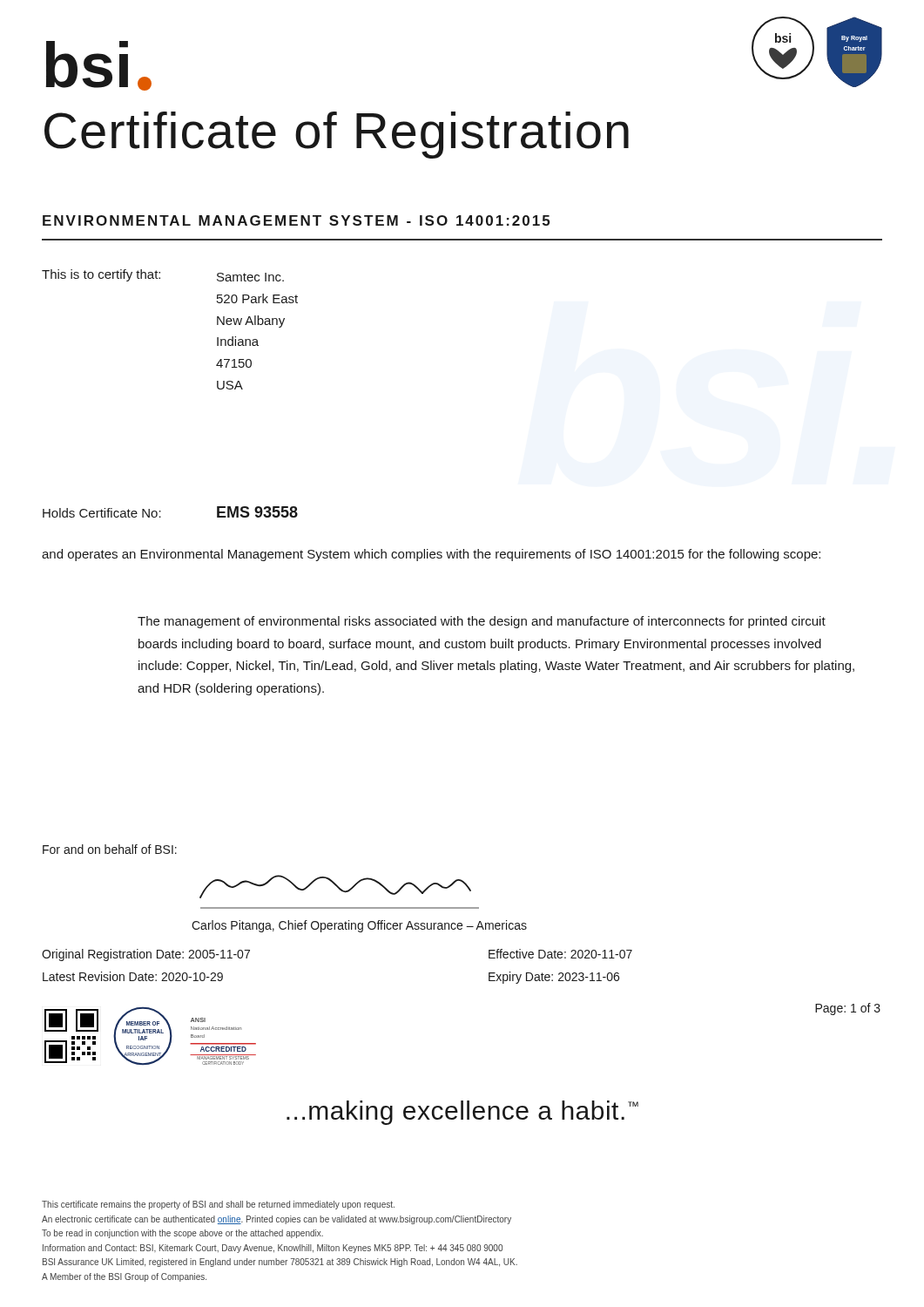Select the text block starting "Original Registration Date: 2005-11-07 Latest Revision"
Screen dimensions: 1307x924
point(146,966)
